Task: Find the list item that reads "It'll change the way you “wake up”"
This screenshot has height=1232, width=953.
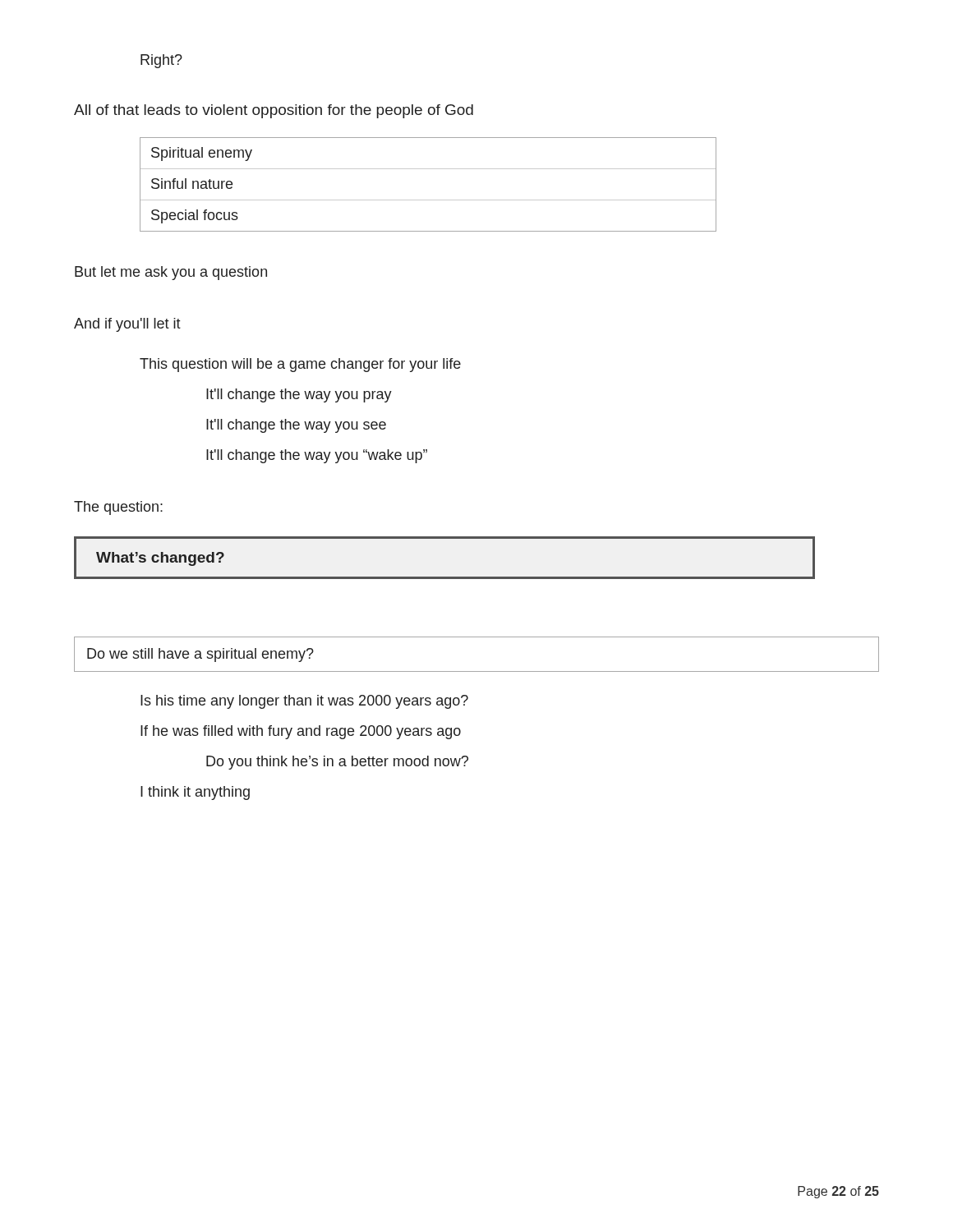Action: (x=317, y=455)
